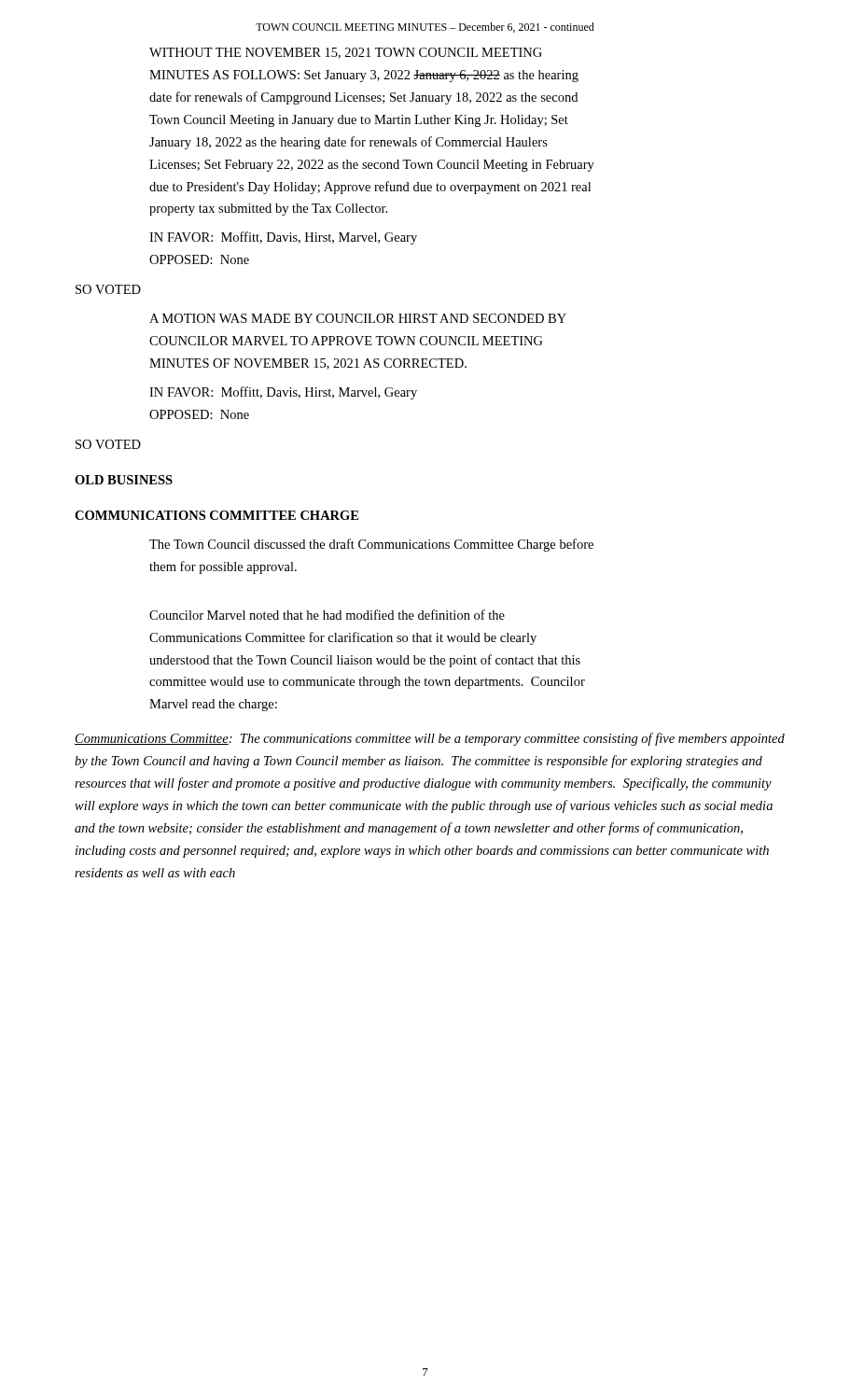Navigate to the element starting "A MOTION WAS"
850x1400 pixels.
(x=458, y=342)
